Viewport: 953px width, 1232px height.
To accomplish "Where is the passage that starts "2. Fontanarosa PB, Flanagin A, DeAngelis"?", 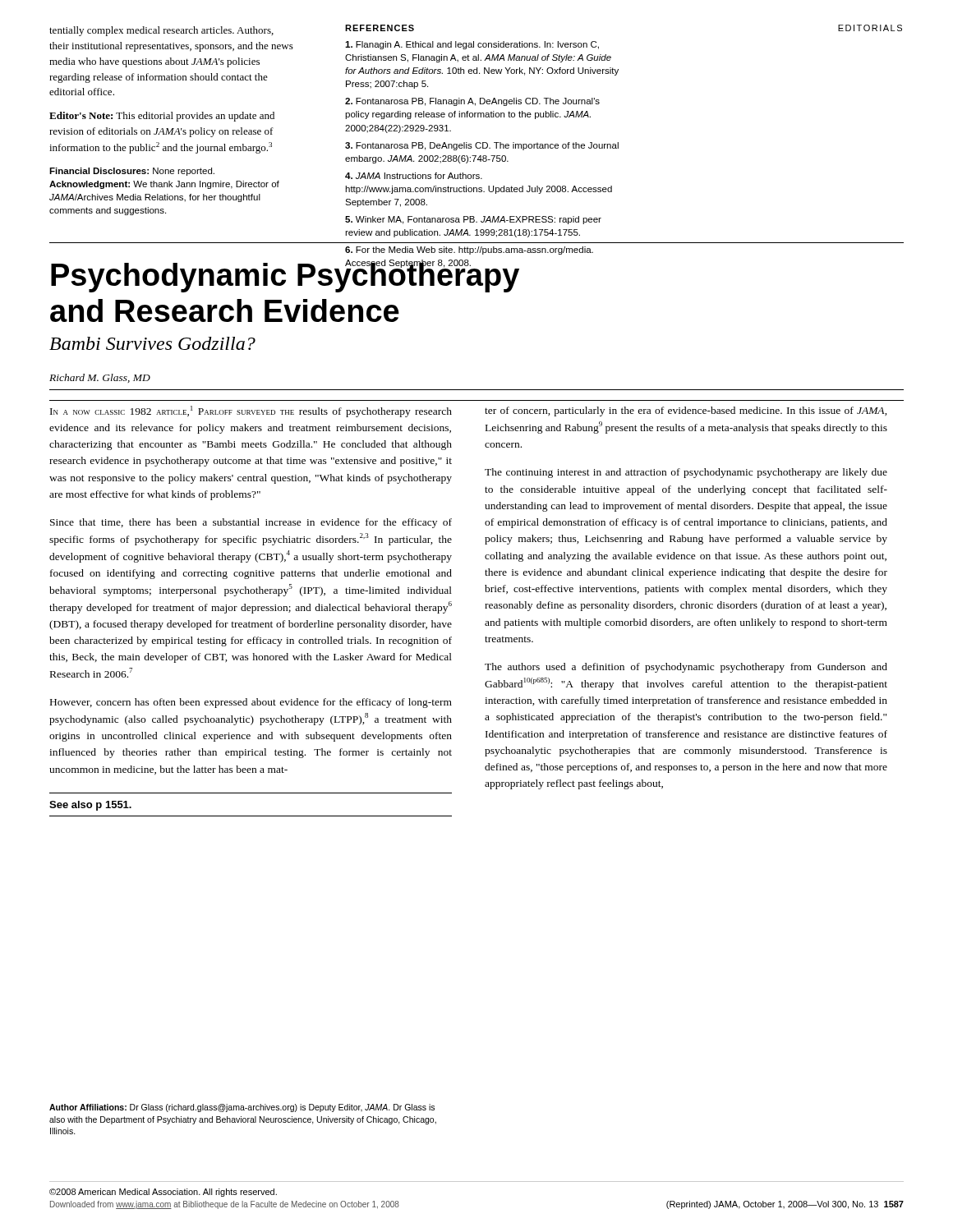I will [472, 115].
